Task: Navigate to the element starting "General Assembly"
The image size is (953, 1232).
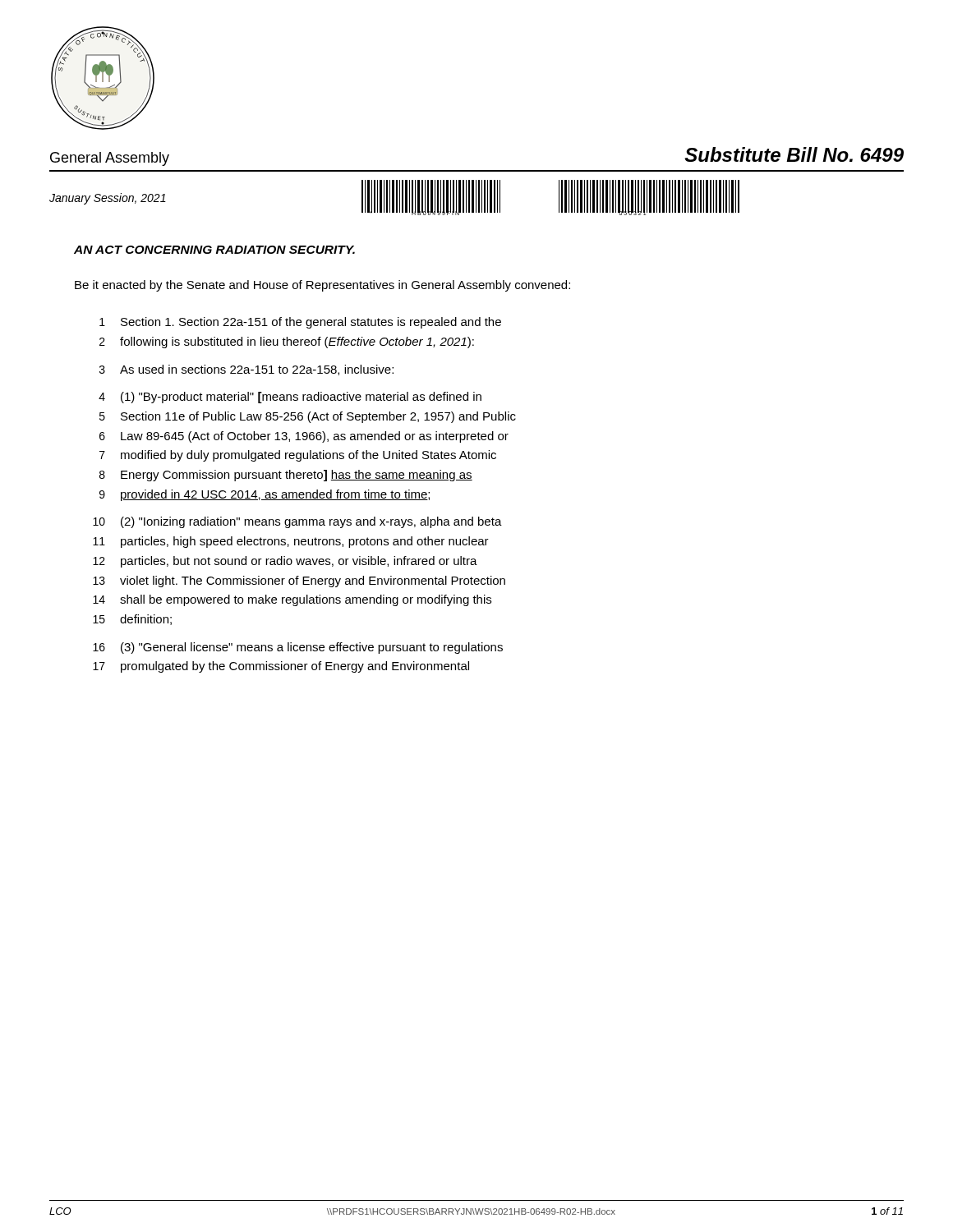Action: click(x=109, y=158)
